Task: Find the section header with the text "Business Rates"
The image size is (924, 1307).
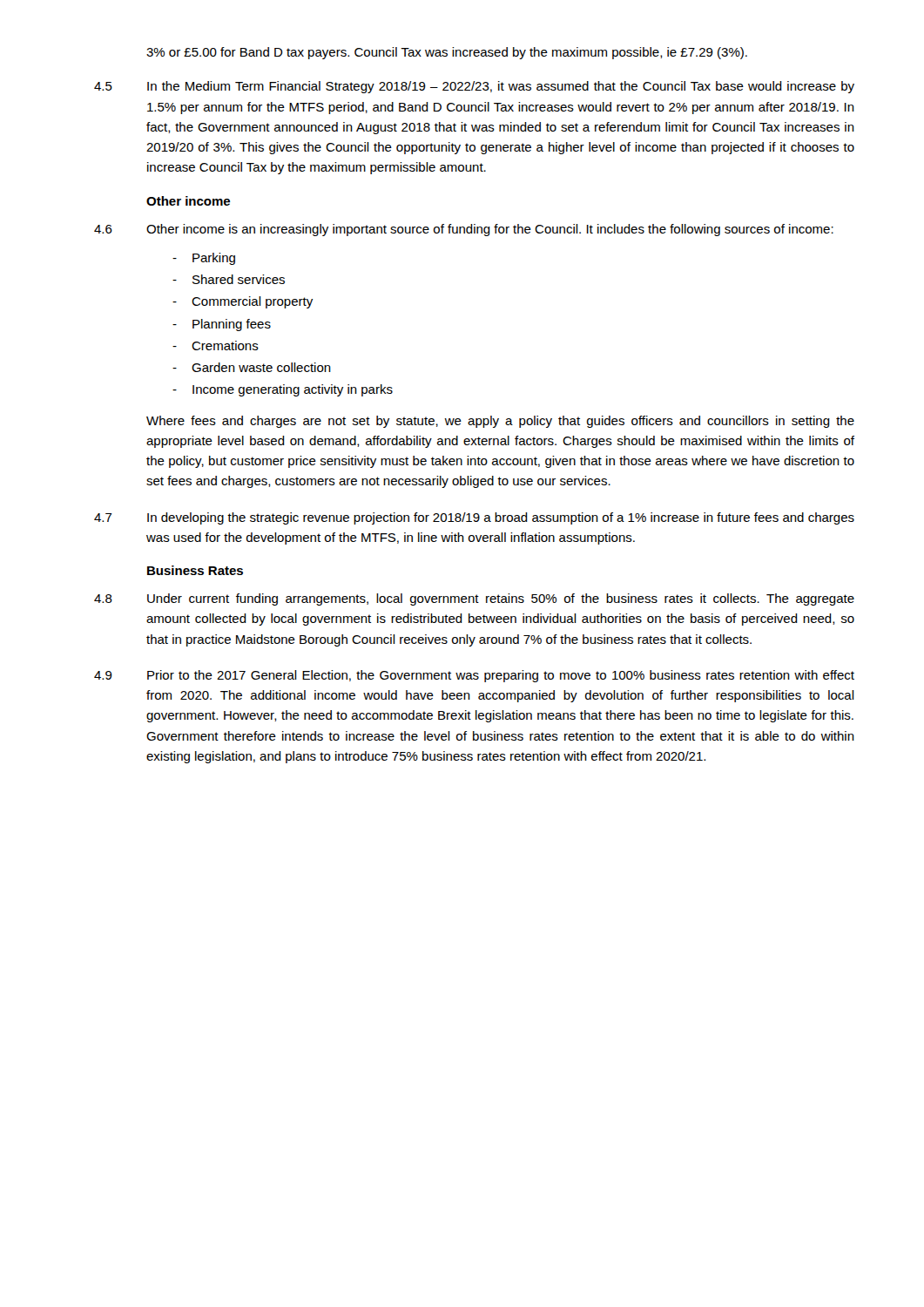Action: (195, 570)
